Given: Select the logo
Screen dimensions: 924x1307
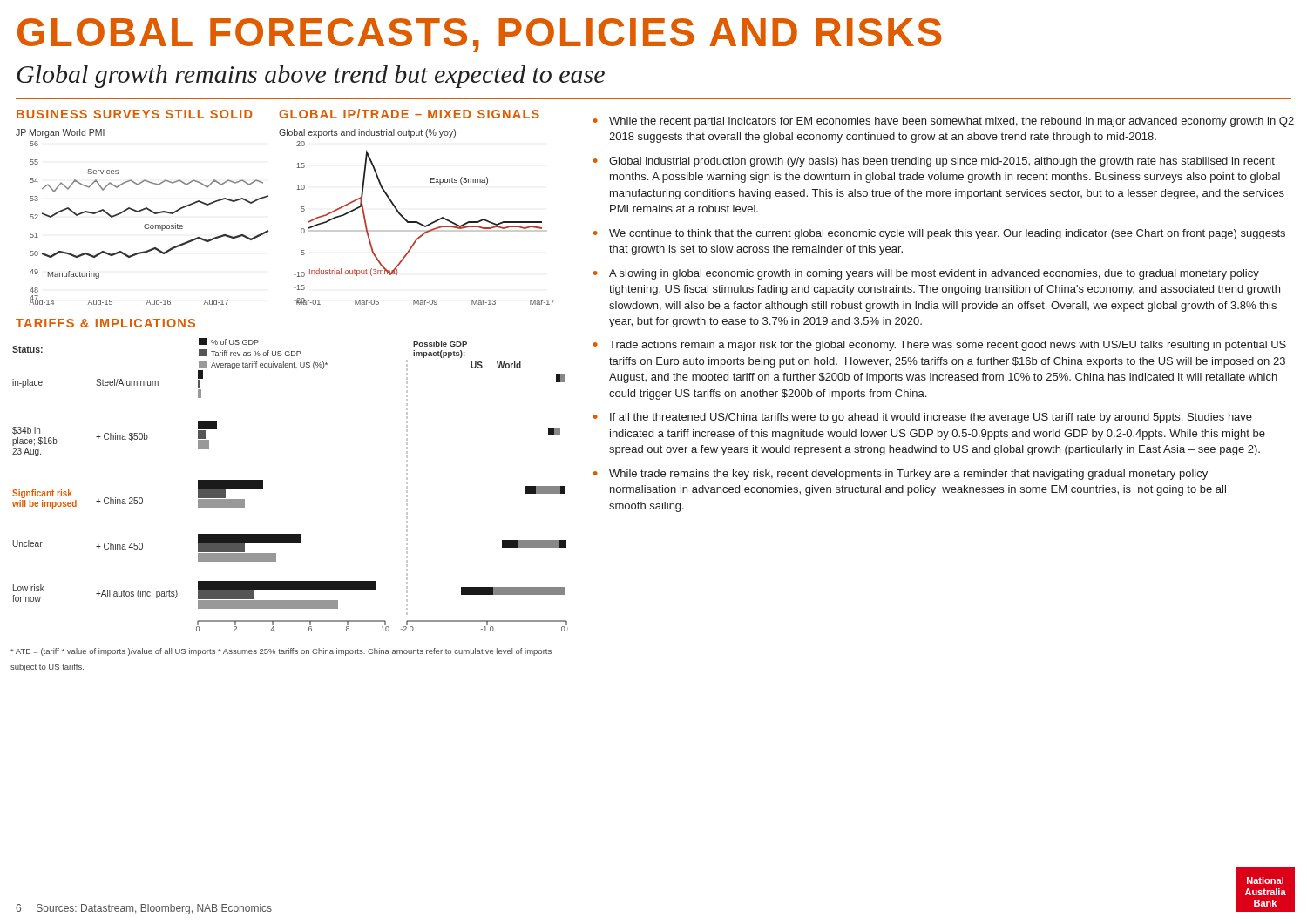Looking at the screenshot, I should (x=1265, y=889).
